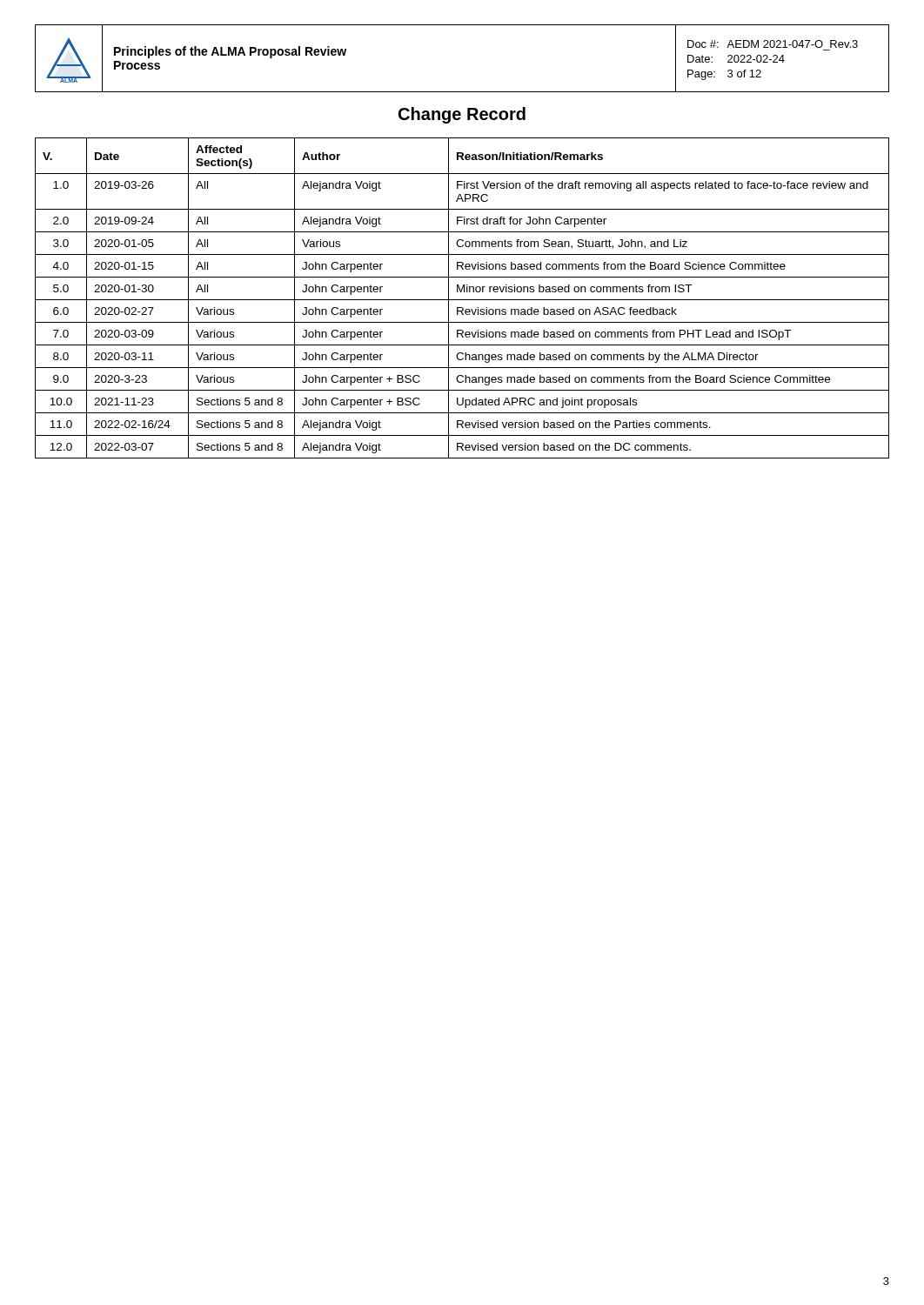Locate the table with the text "Affected Section(s)"
Viewport: 924px width, 1305px height.
462,298
